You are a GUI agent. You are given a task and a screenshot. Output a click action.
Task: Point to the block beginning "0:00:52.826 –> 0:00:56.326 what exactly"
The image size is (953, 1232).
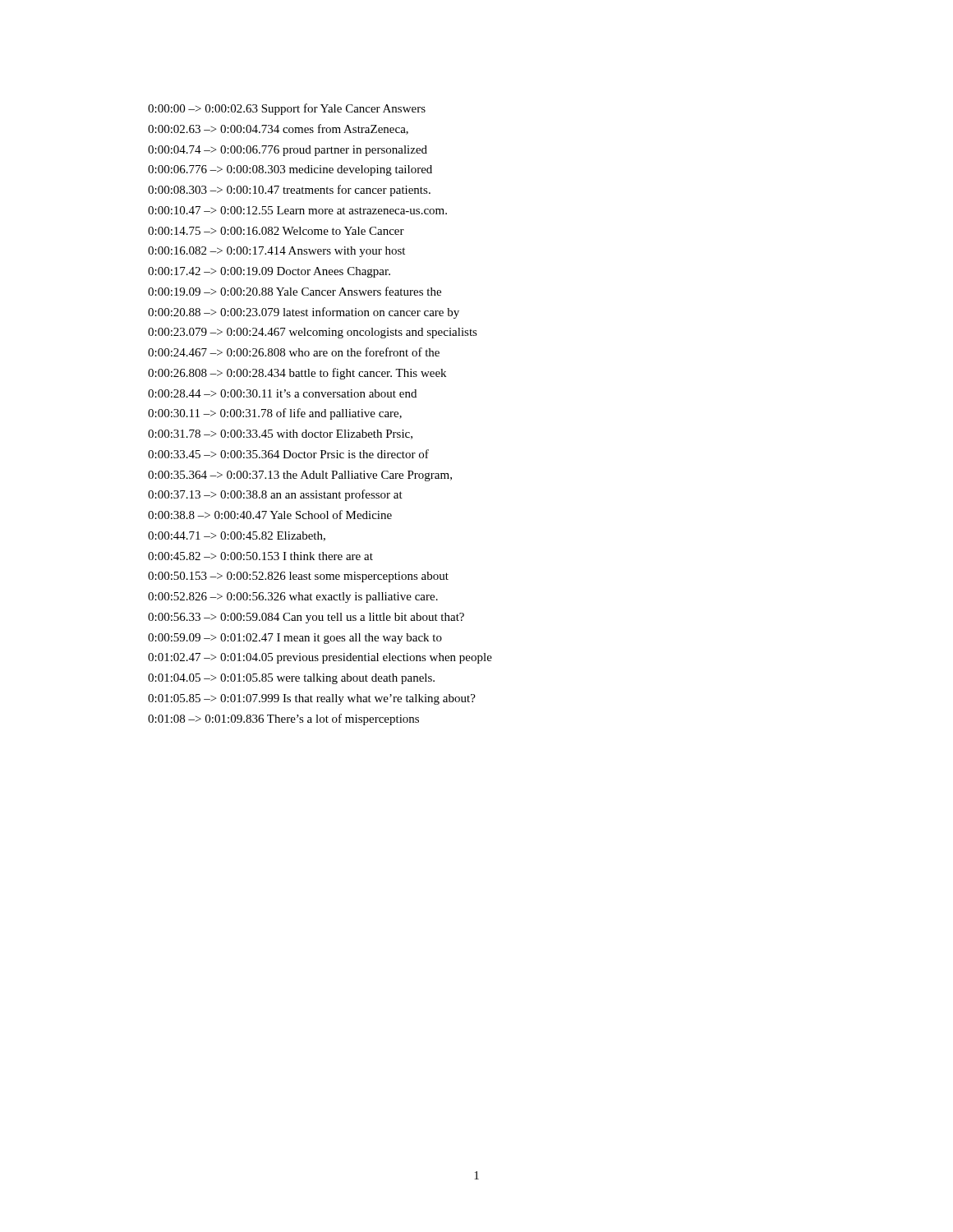(x=293, y=598)
